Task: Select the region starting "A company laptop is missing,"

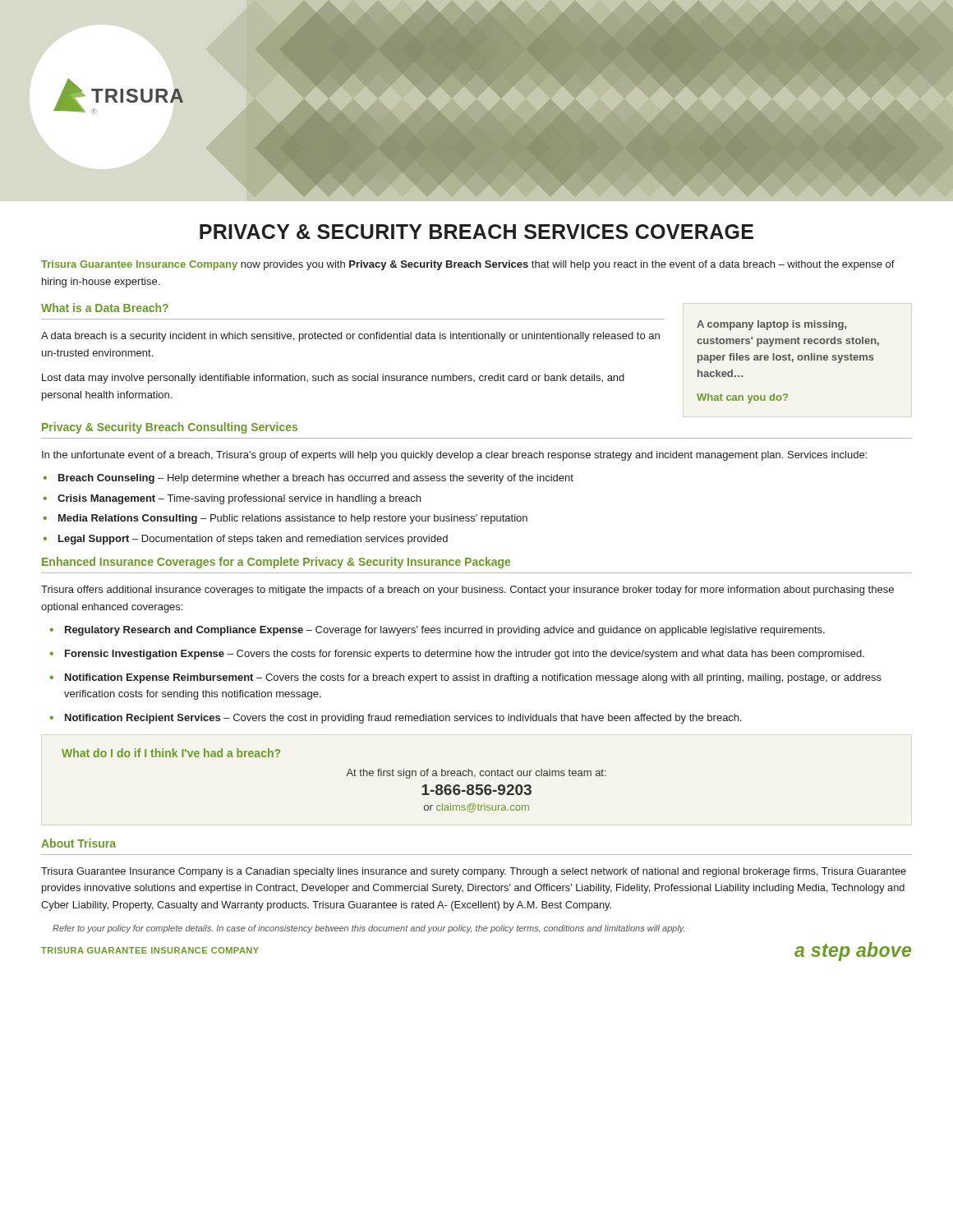Action: [x=797, y=361]
